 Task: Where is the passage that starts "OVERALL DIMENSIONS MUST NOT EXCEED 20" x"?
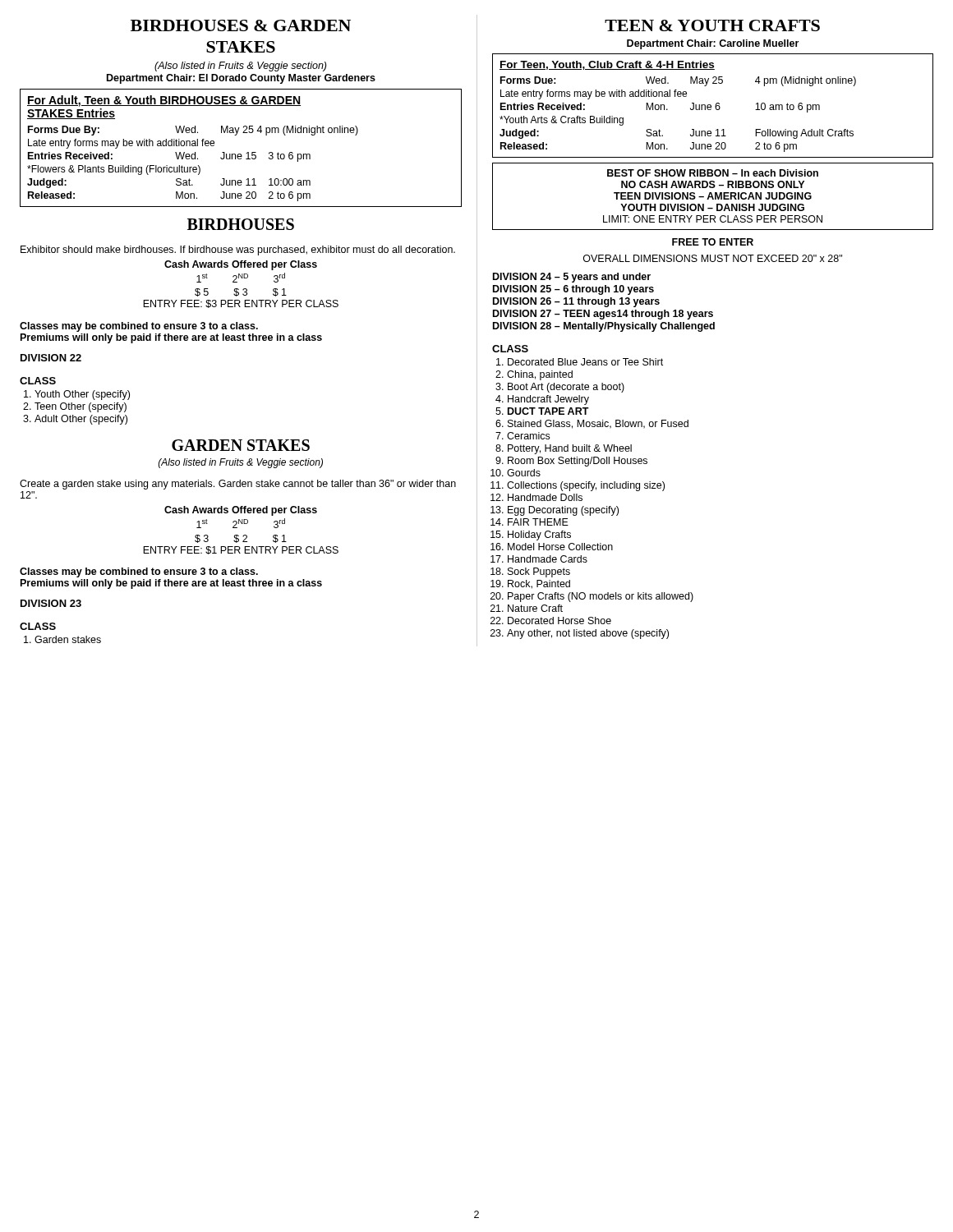713,259
